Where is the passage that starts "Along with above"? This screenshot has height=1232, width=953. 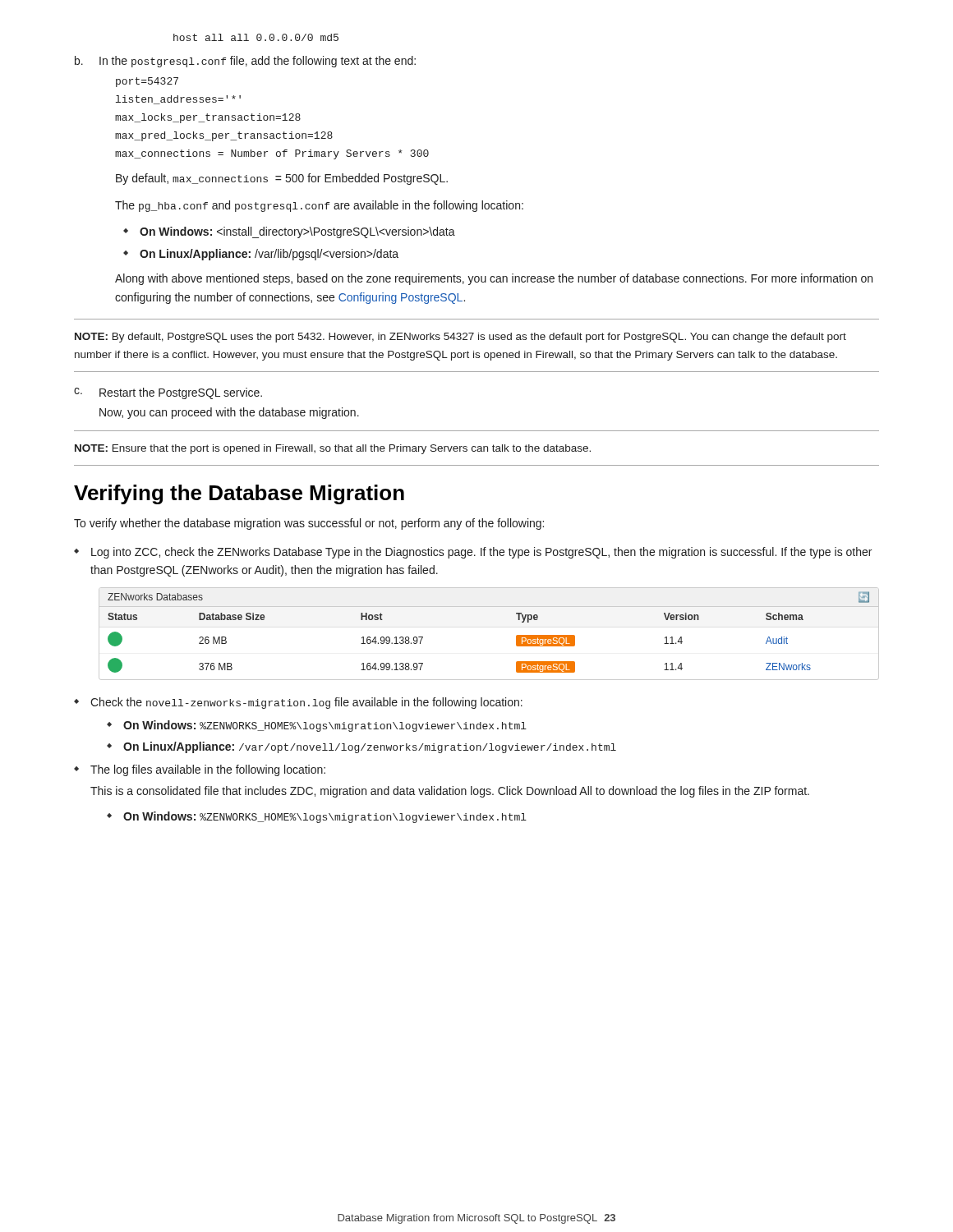point(494,288)
